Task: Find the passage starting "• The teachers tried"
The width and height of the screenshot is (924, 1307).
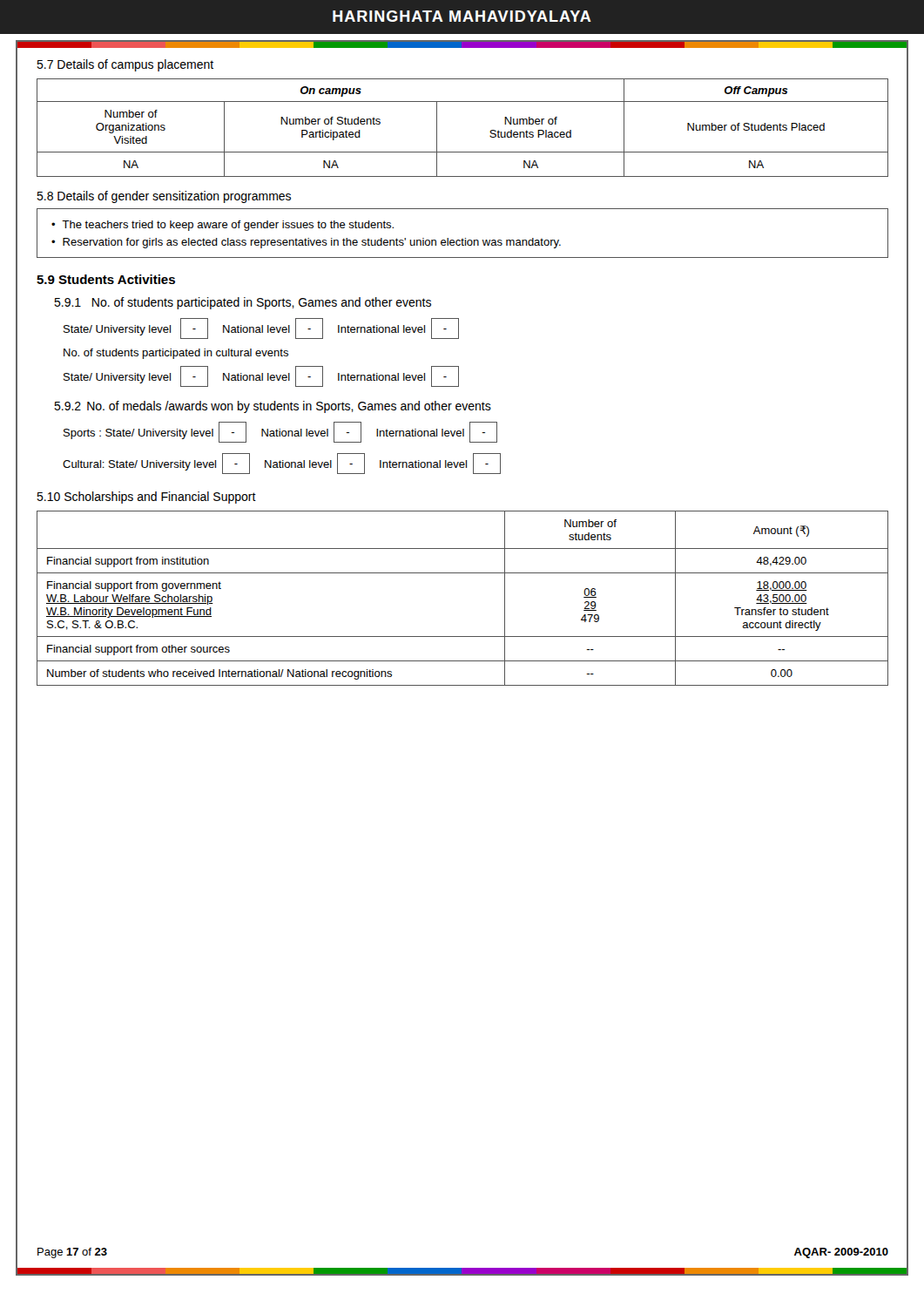Action: coord(223,224)
